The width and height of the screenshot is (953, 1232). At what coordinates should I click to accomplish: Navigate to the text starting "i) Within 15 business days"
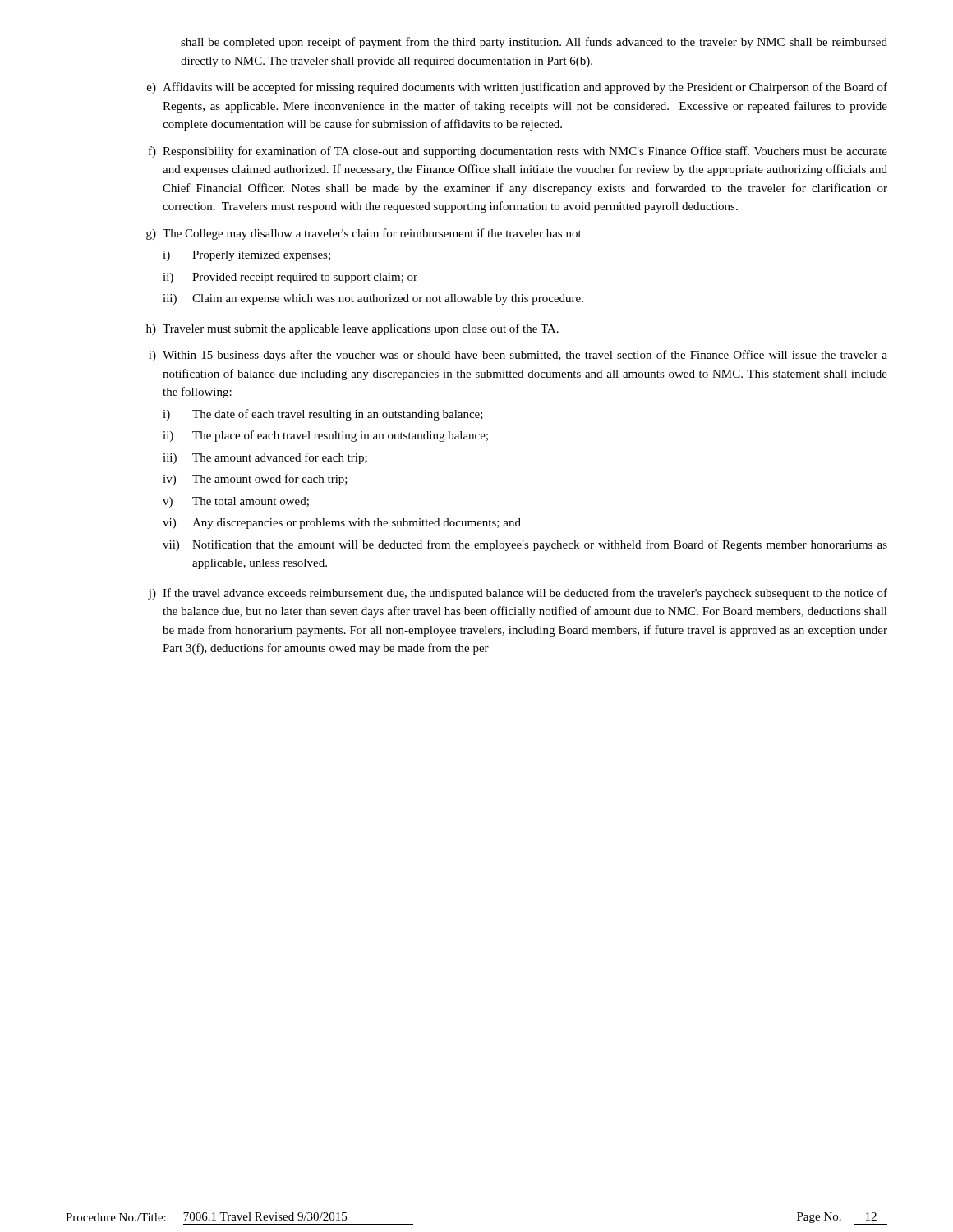point(518,356)
